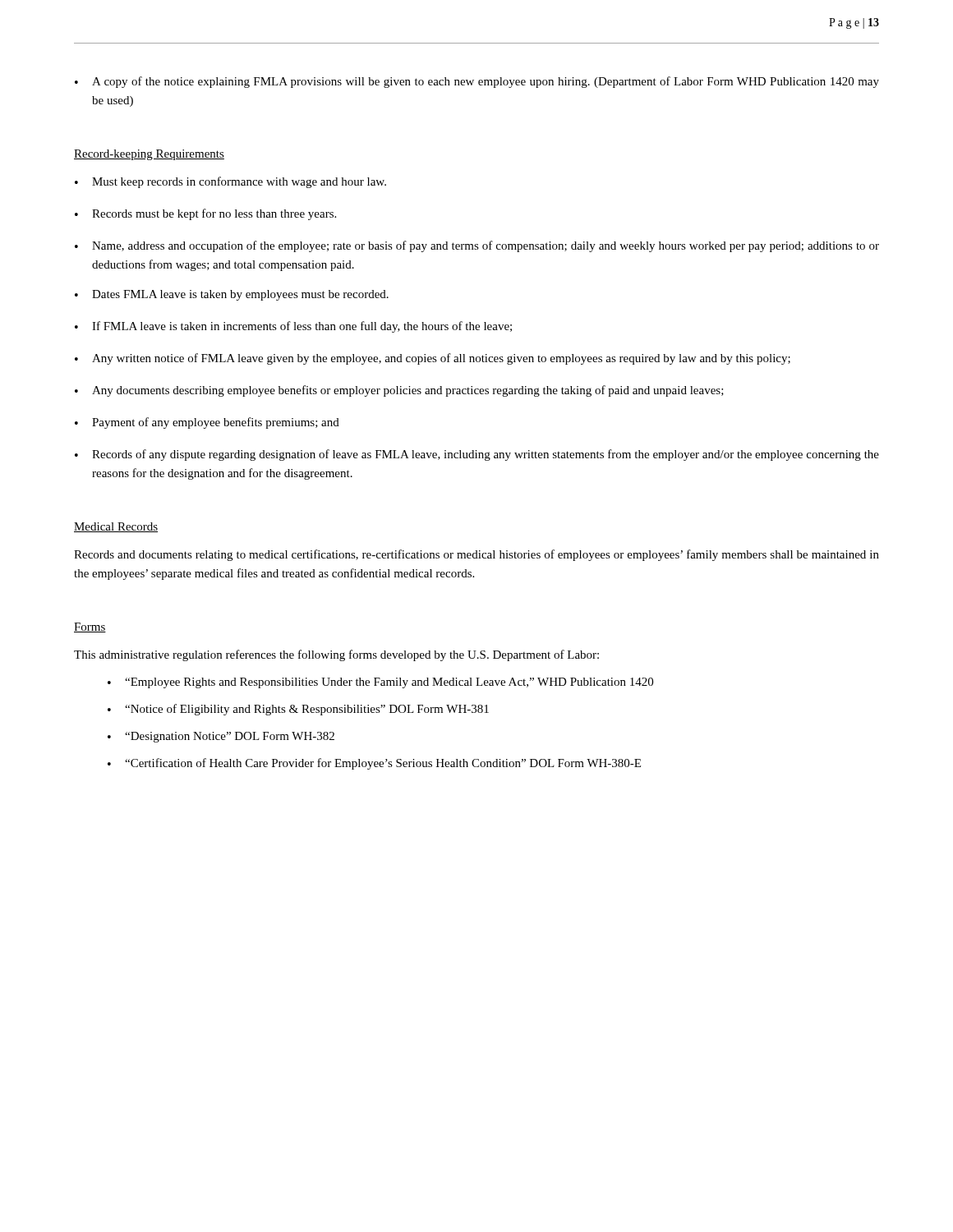Screen dimensions: 1232x953
Task: Find "Medical Records" on this page
Action: pyautogui.click(x=116, y=526)
